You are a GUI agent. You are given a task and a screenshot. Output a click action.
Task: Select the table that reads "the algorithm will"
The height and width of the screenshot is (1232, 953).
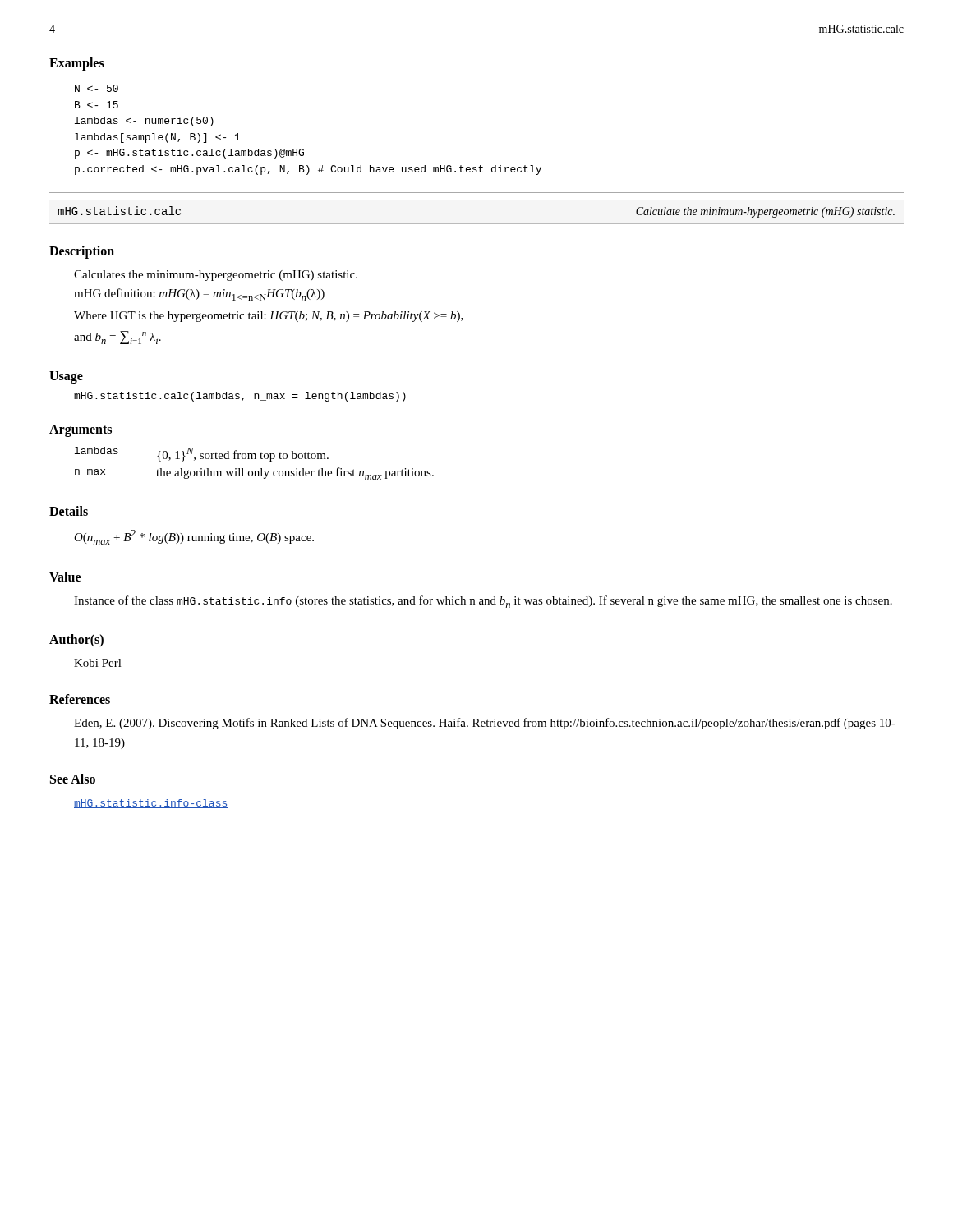coord(476,464)
